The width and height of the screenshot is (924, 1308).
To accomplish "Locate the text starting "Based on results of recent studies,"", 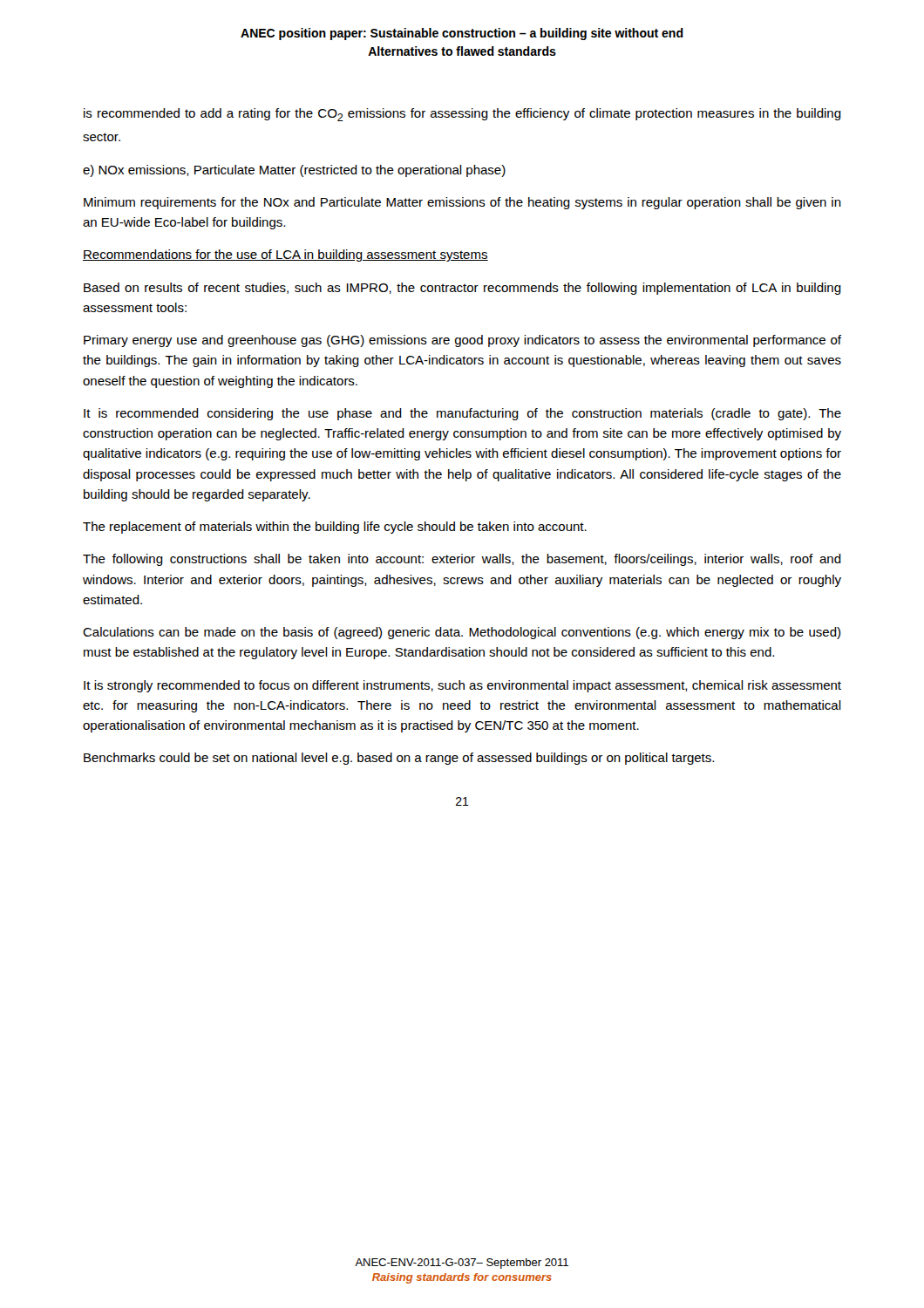I will 462,297.
